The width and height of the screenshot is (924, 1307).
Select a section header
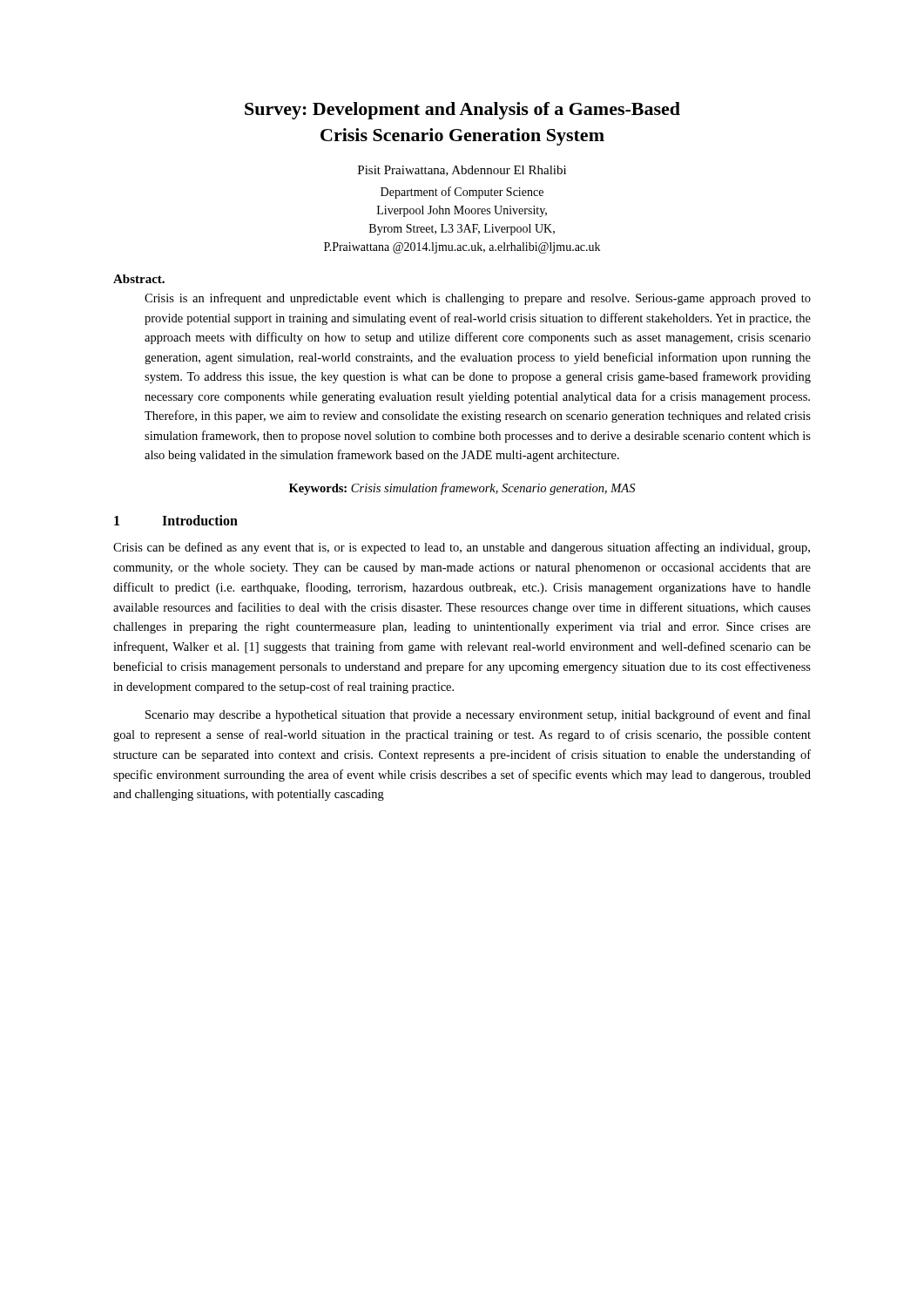click(175, 521)
